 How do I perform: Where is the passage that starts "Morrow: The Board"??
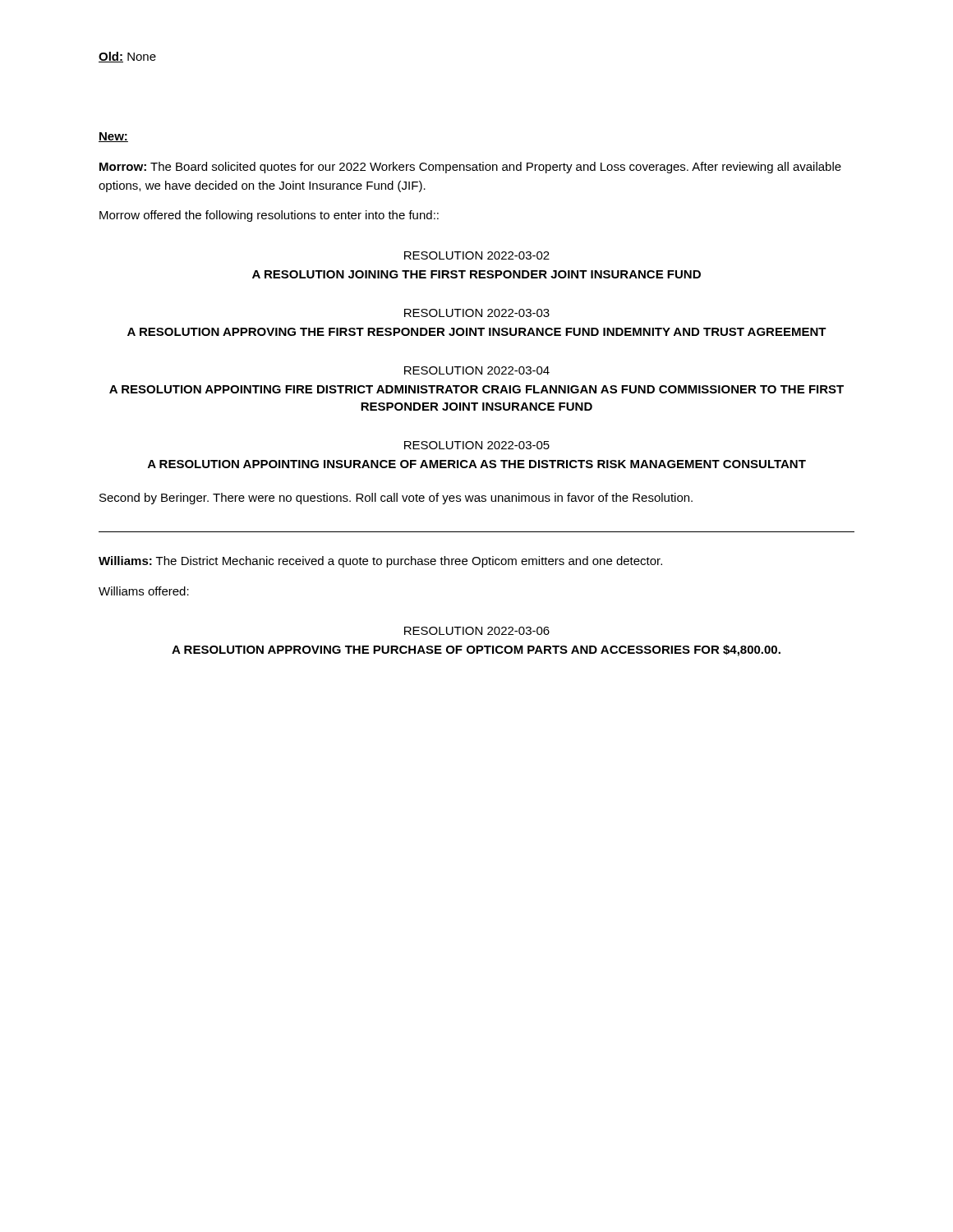pyautogui.click(x=470, y=176)
